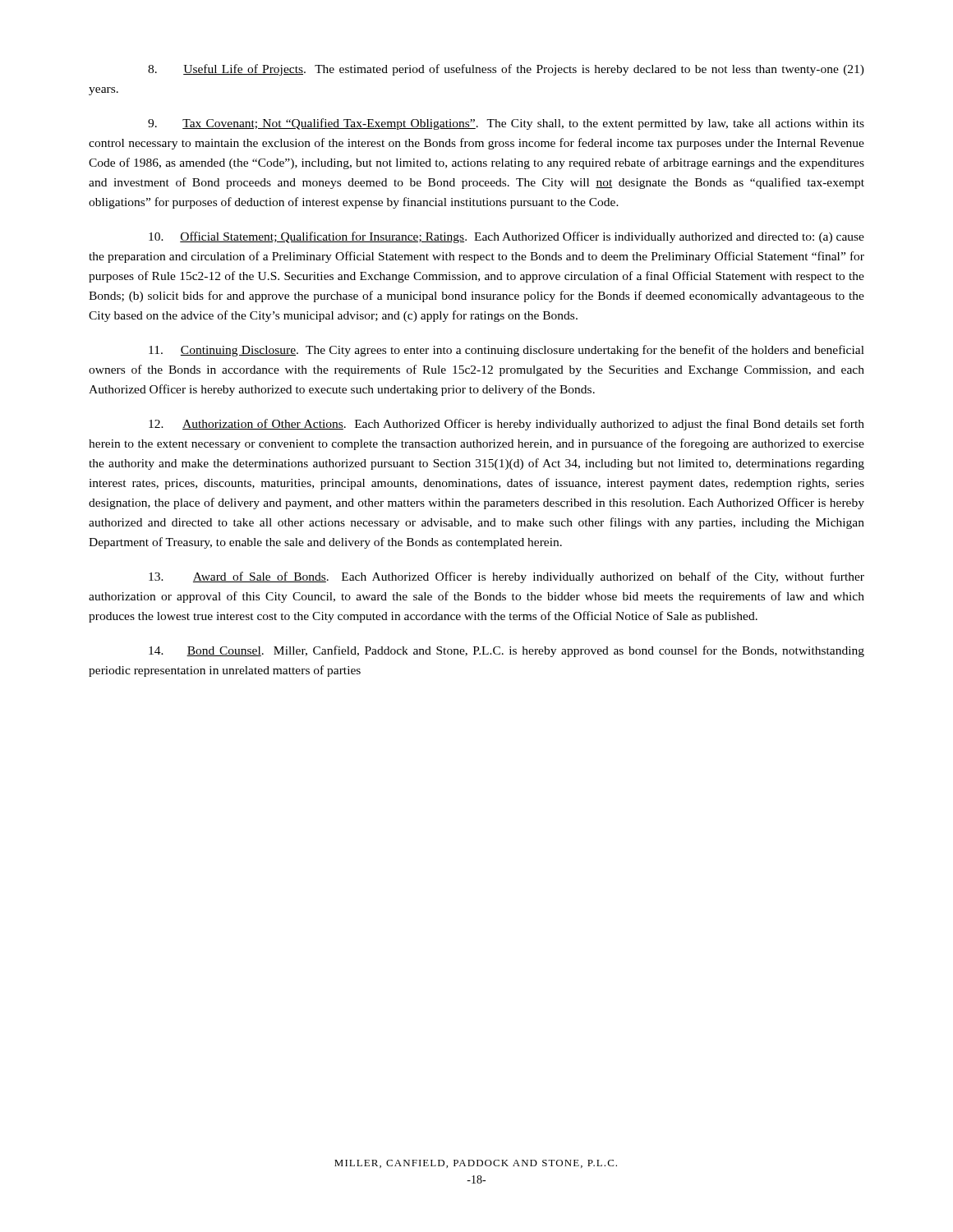The image size is (953, 1232).
Task: Select the list item containing "14. Bond Counsel."
Action: click(476, 661)
